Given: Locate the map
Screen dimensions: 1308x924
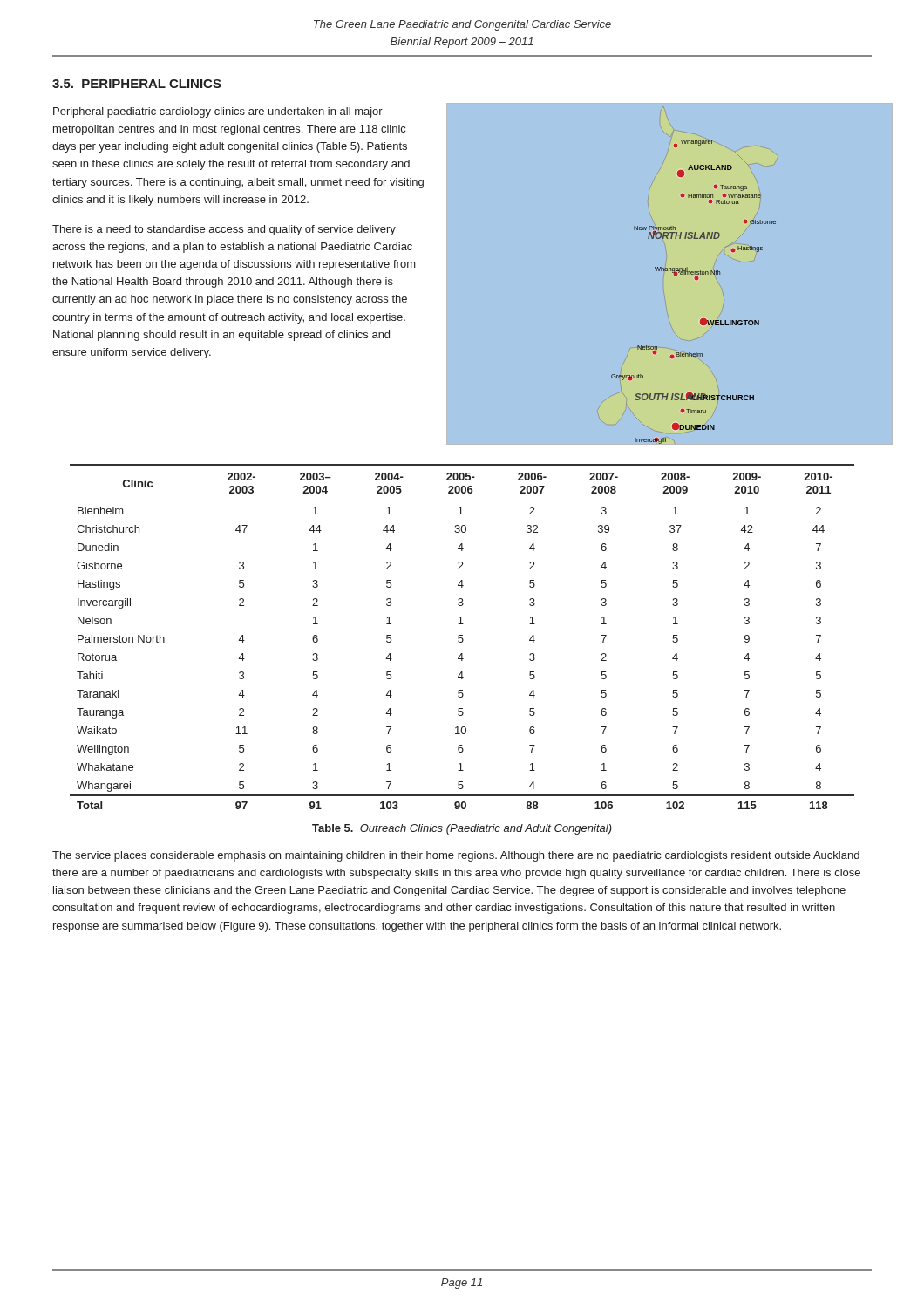Looking at the screenshot, I should click(x=669, y=274).
